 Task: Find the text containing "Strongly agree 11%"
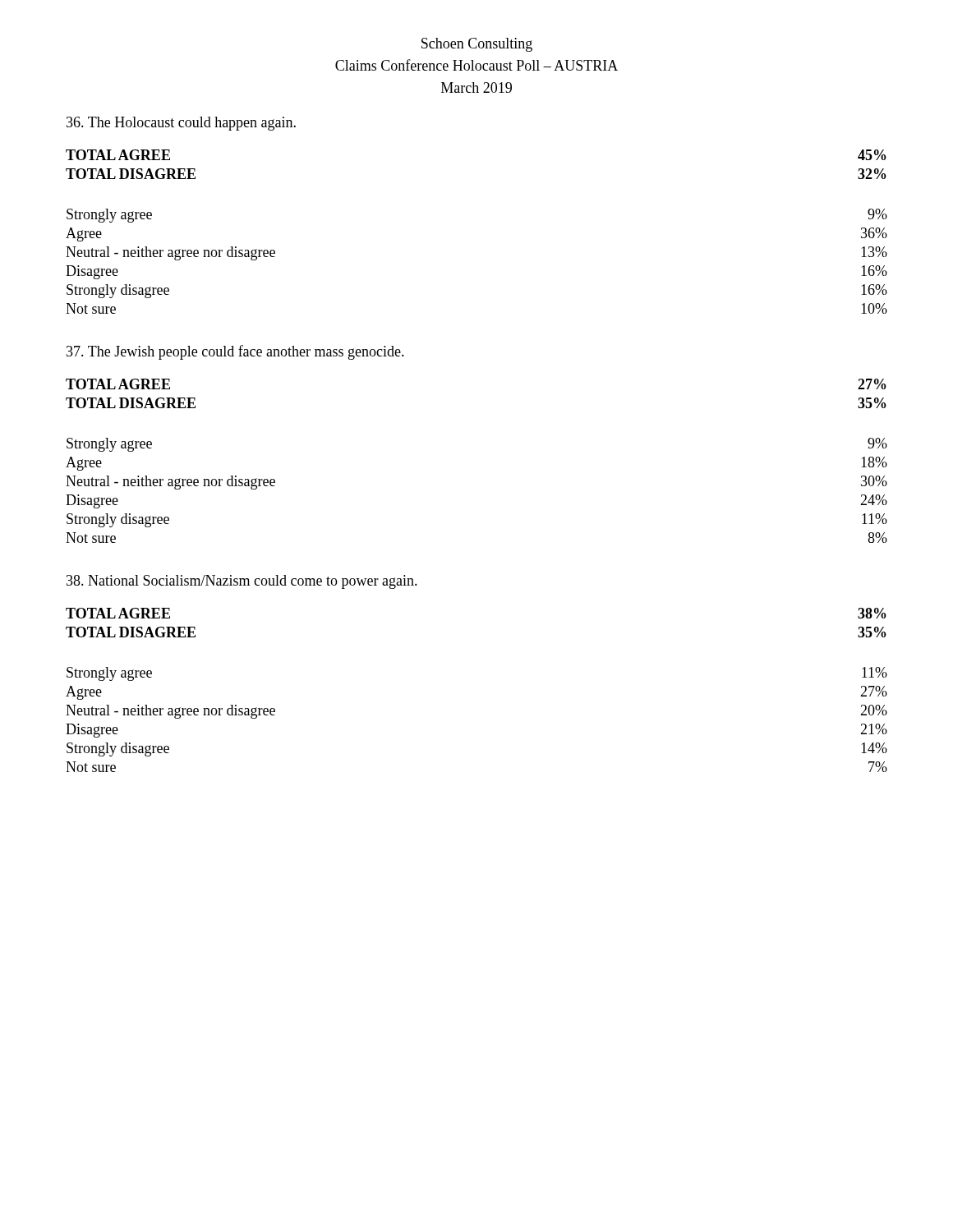[107, 674]
